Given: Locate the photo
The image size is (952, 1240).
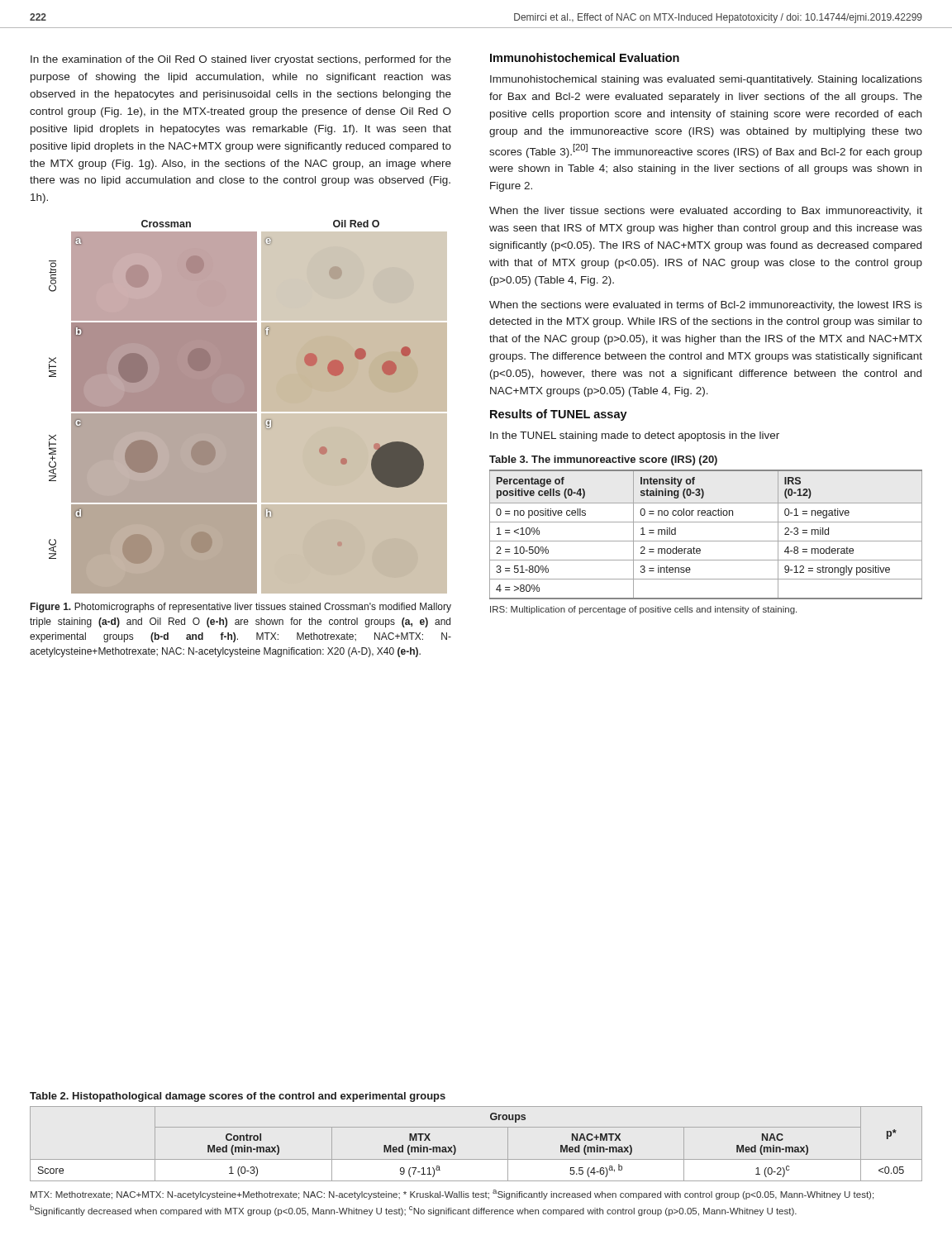Looking at the screenshot, I should [240, 406].
